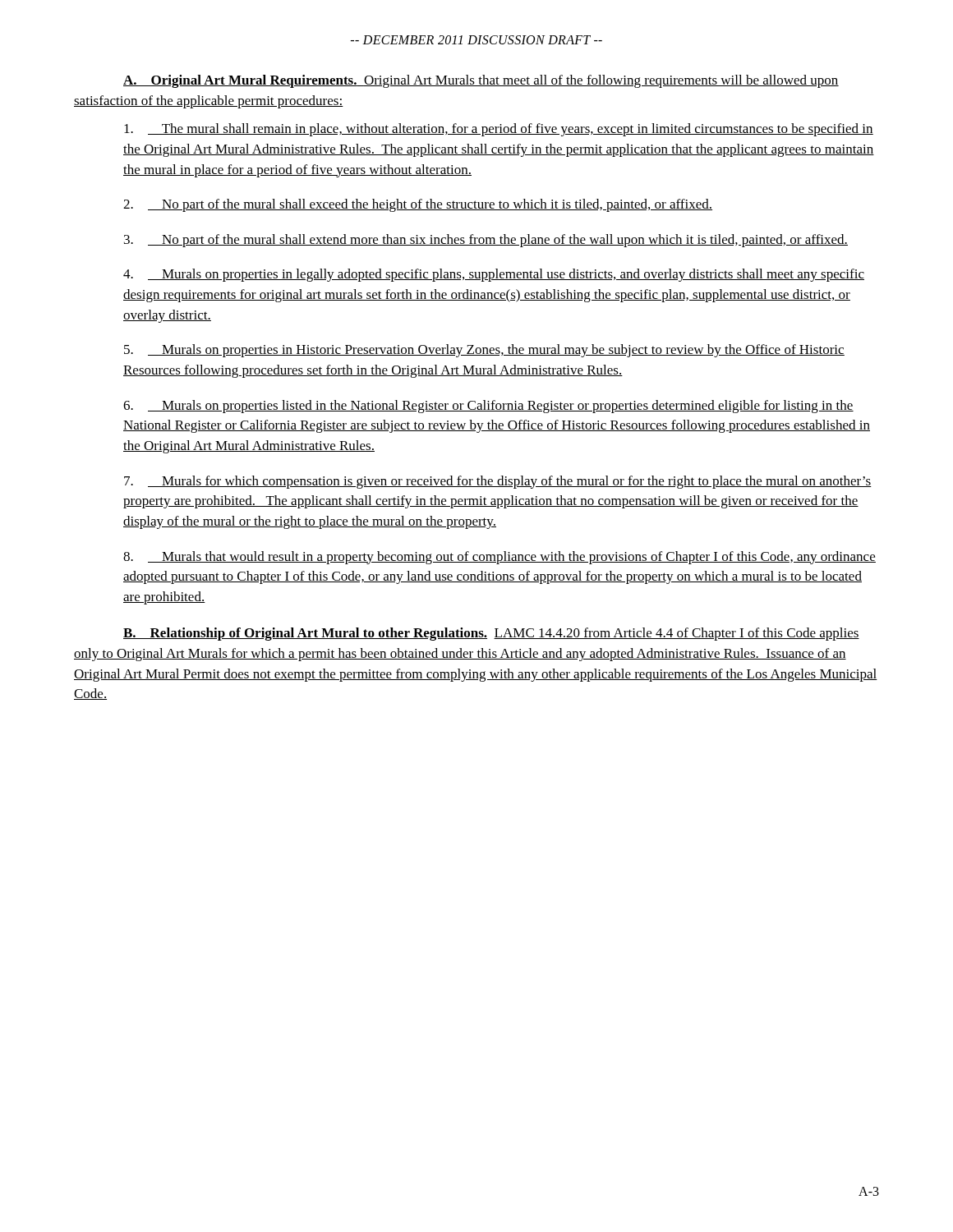Where is the section header that starts "B. Relationship of Original Art"?
953x1232 pixels.
click(x=476, y=664)
